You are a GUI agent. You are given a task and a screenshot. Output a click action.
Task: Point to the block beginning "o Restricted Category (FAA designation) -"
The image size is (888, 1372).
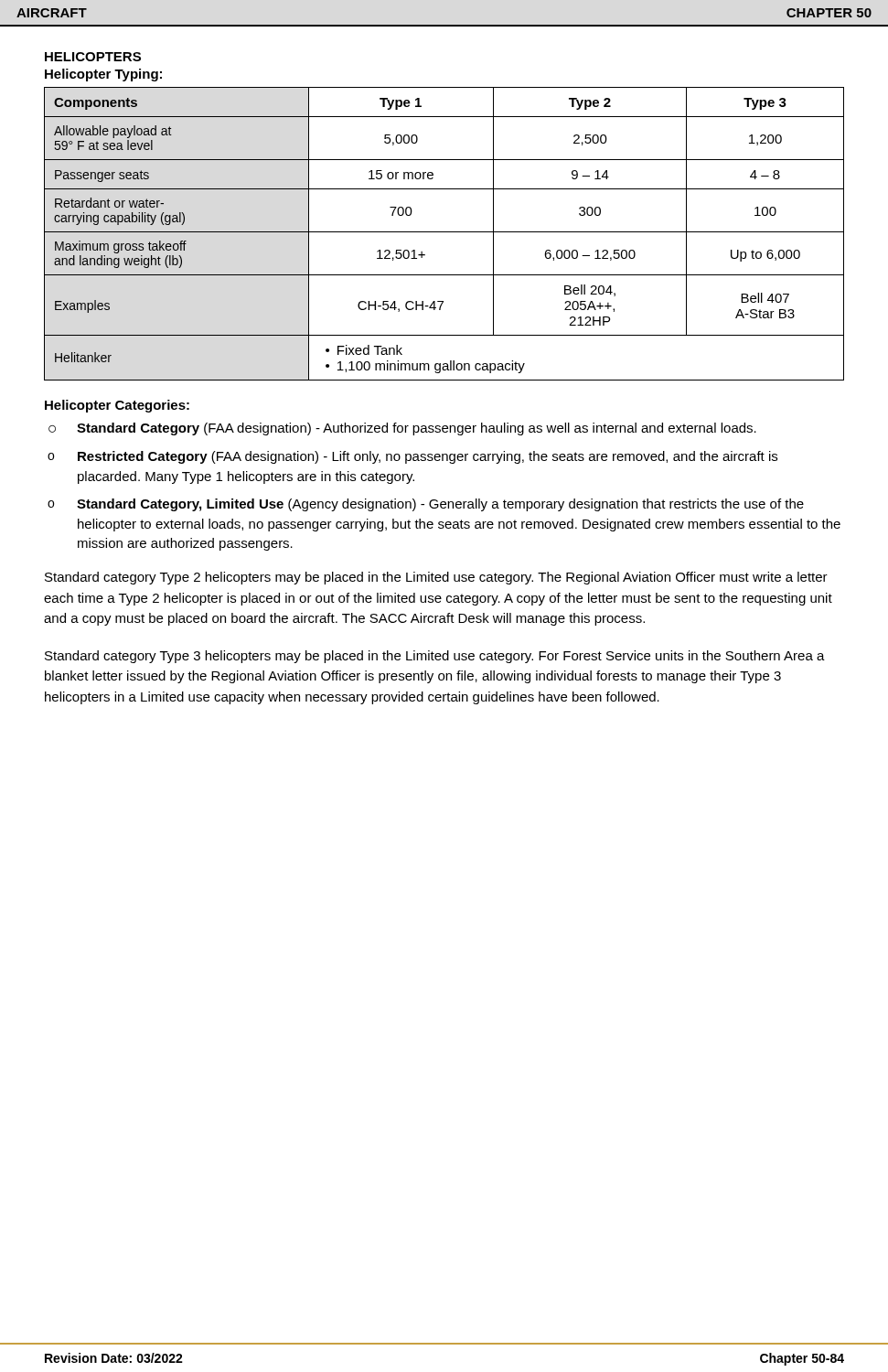click(x=444, y=467)
